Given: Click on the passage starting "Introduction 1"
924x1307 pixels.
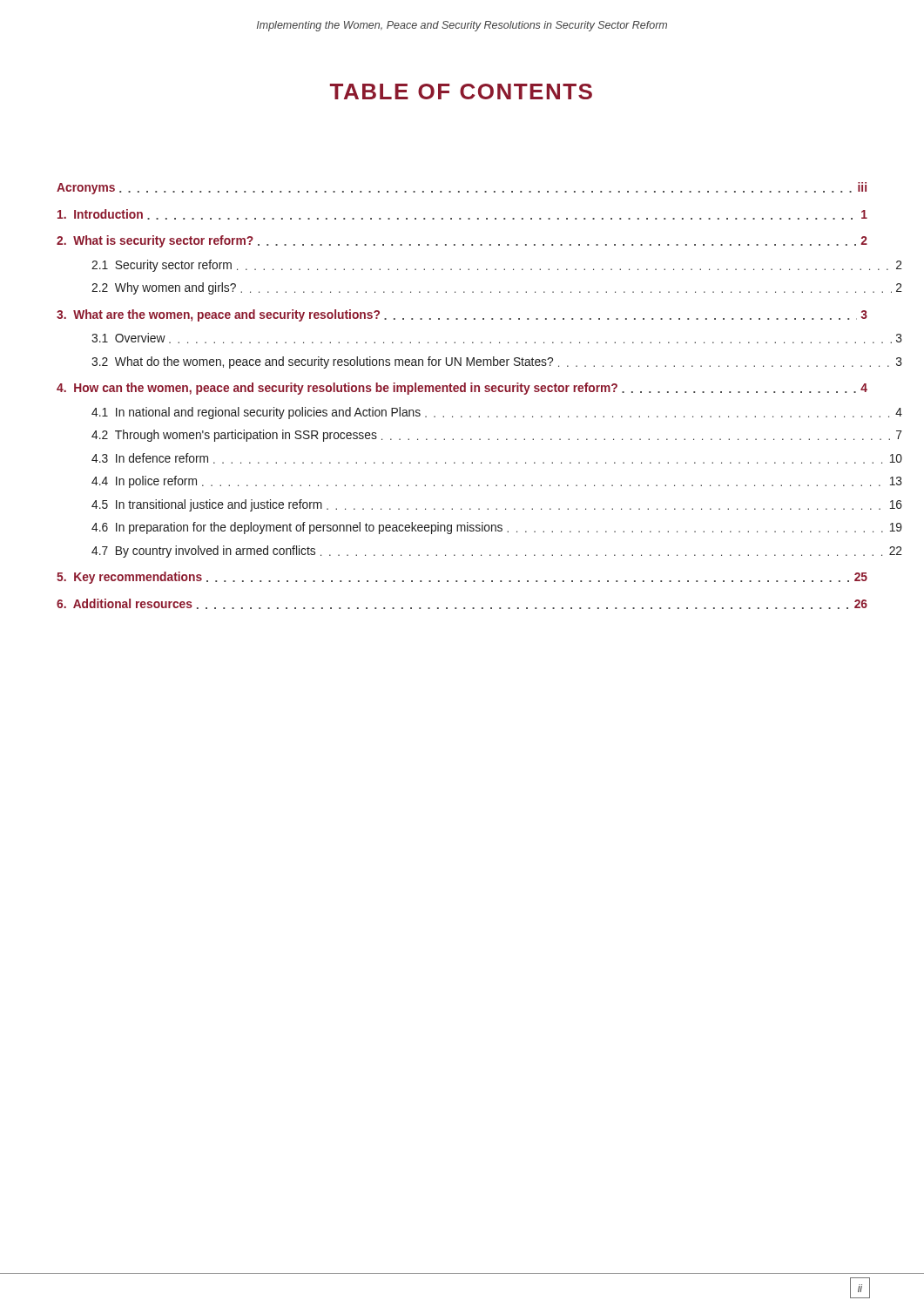Looking at the screenshot, I should 462,215.
